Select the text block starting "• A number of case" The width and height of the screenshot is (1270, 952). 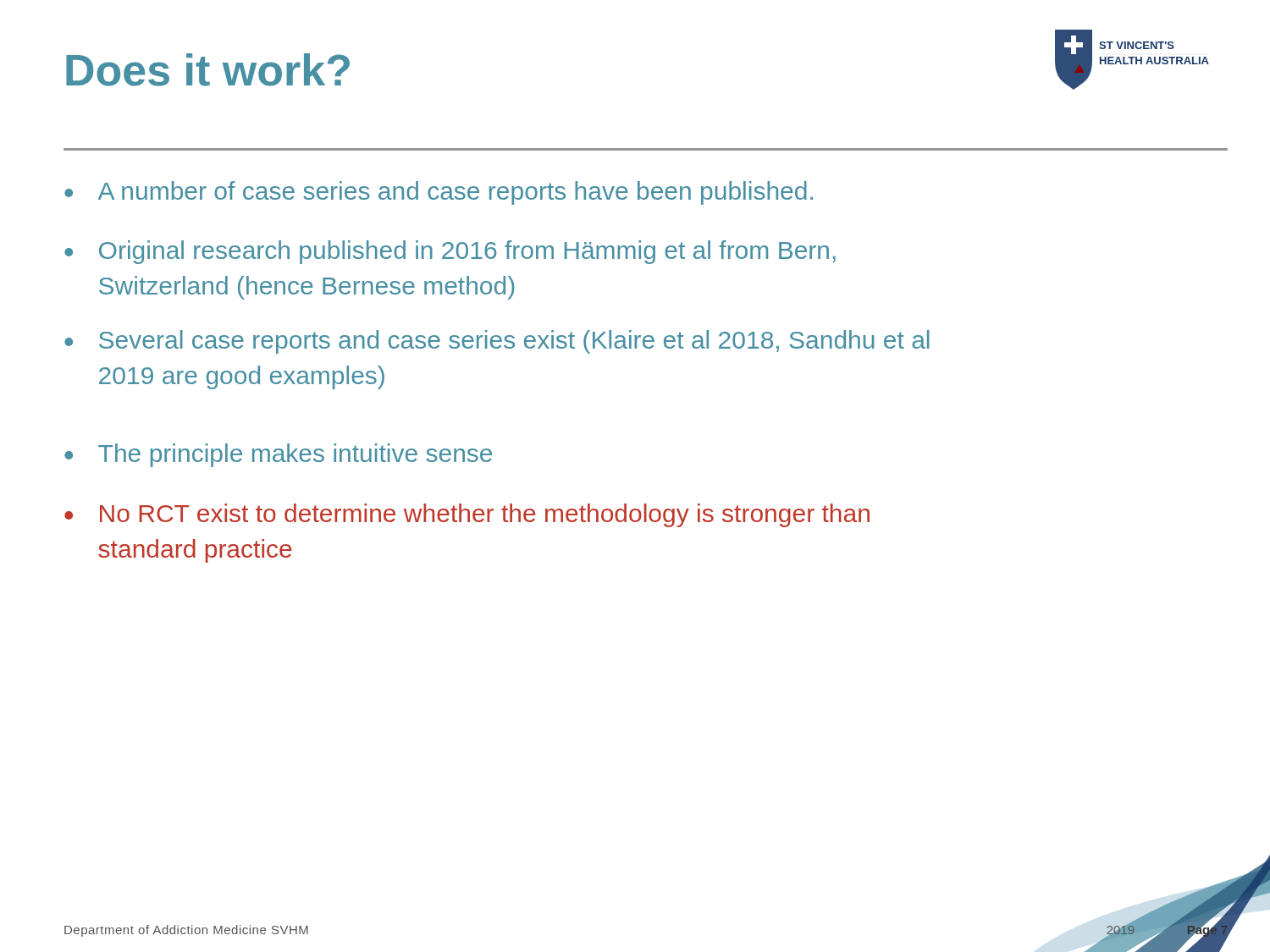tap(439, 194)
